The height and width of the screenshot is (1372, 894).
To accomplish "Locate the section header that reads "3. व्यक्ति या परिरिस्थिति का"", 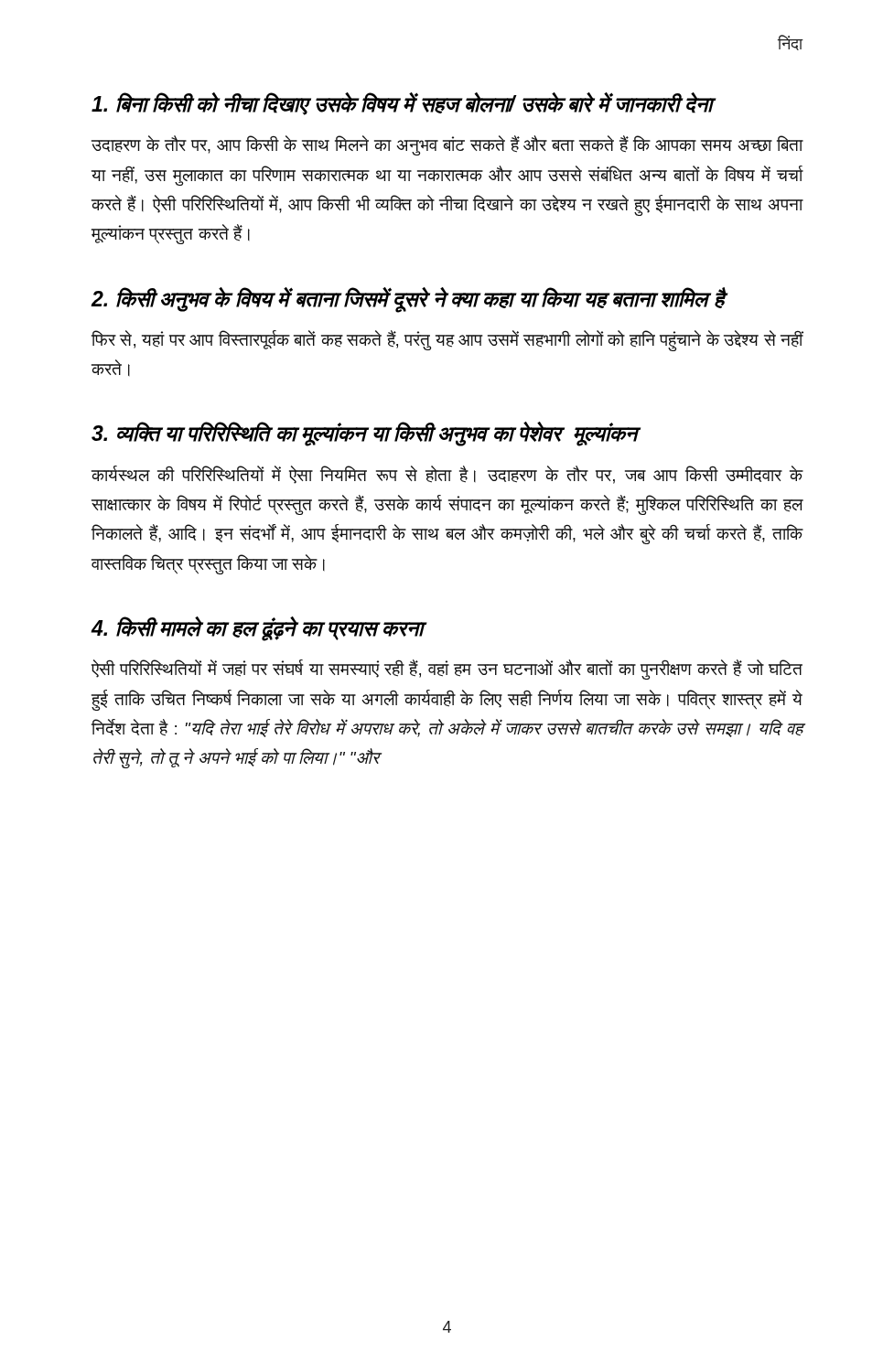I will [x=364, y=434].
